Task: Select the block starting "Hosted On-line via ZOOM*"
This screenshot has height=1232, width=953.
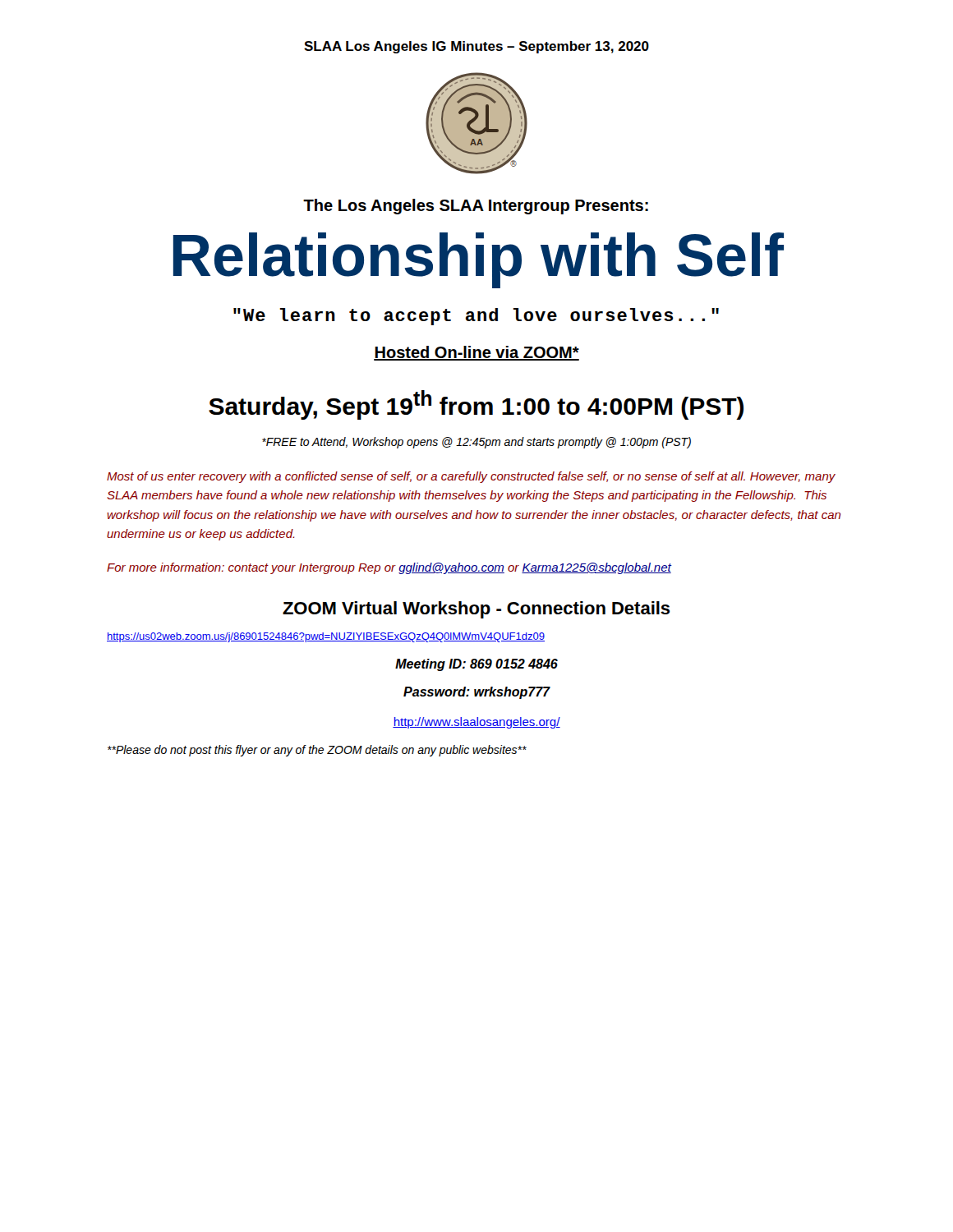Action: (x=476, y=353)
